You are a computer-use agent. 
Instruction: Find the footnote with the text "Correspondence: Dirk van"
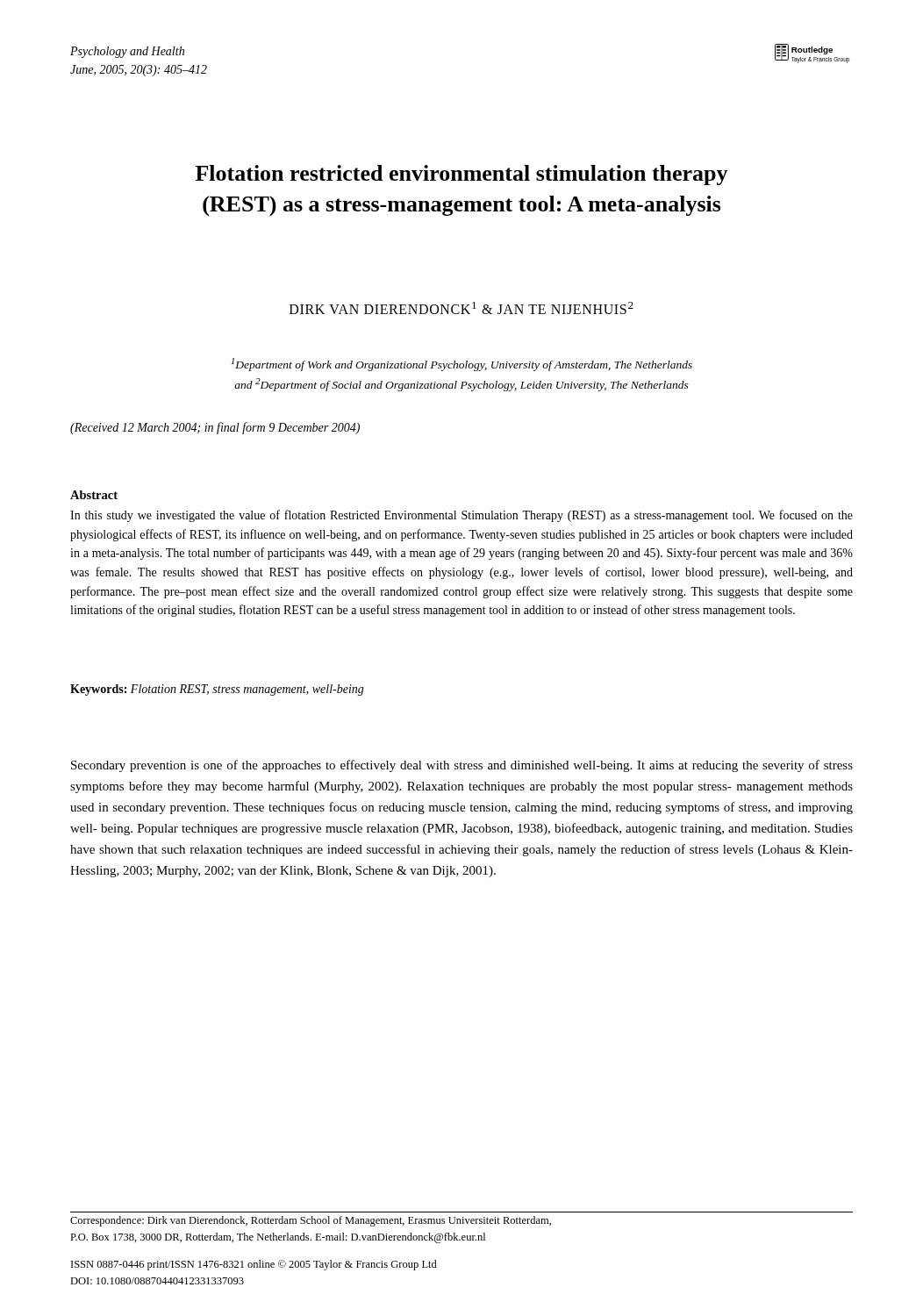[x=462, y=1229]
